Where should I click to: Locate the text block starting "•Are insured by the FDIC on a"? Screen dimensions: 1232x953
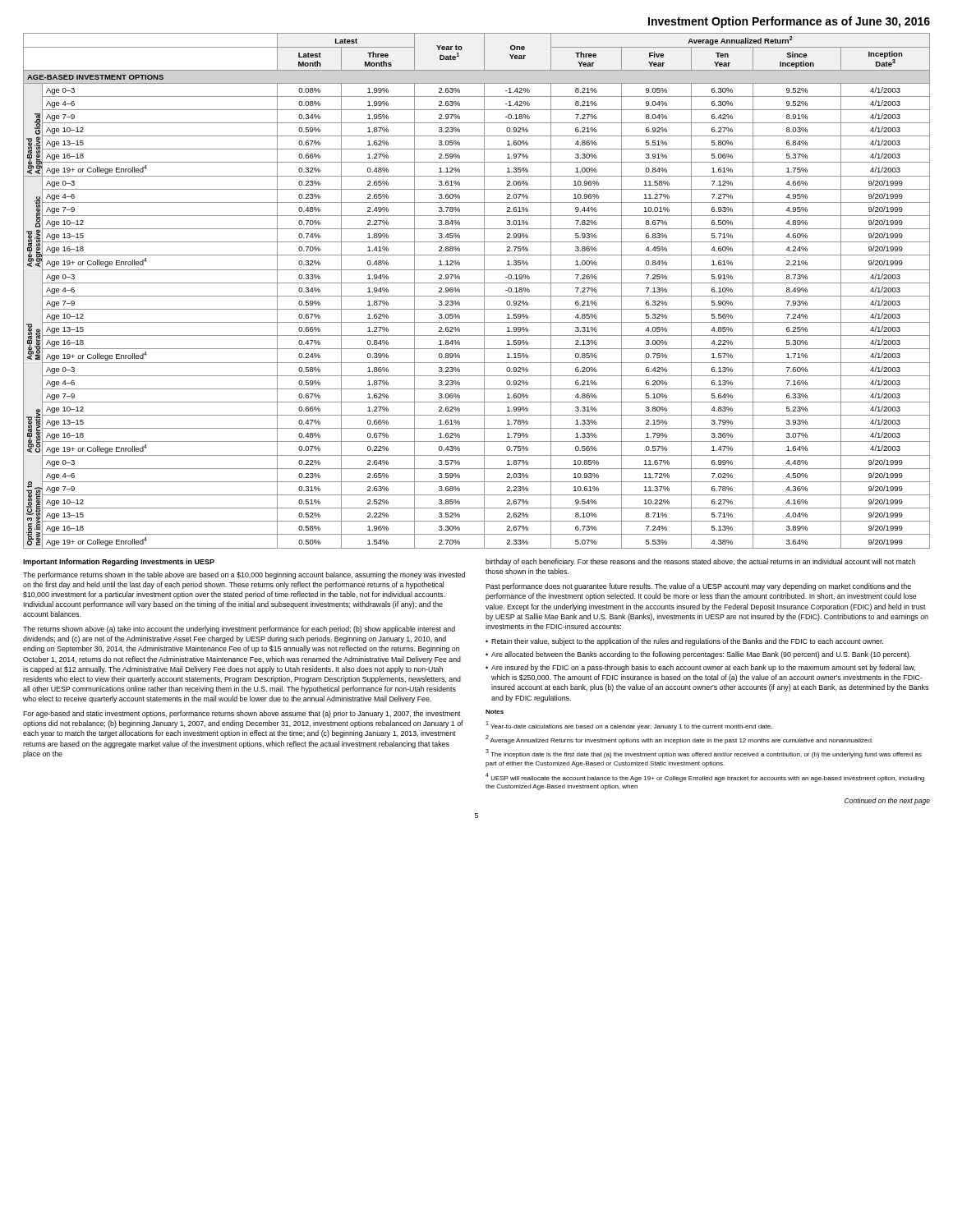pos(708,683)
